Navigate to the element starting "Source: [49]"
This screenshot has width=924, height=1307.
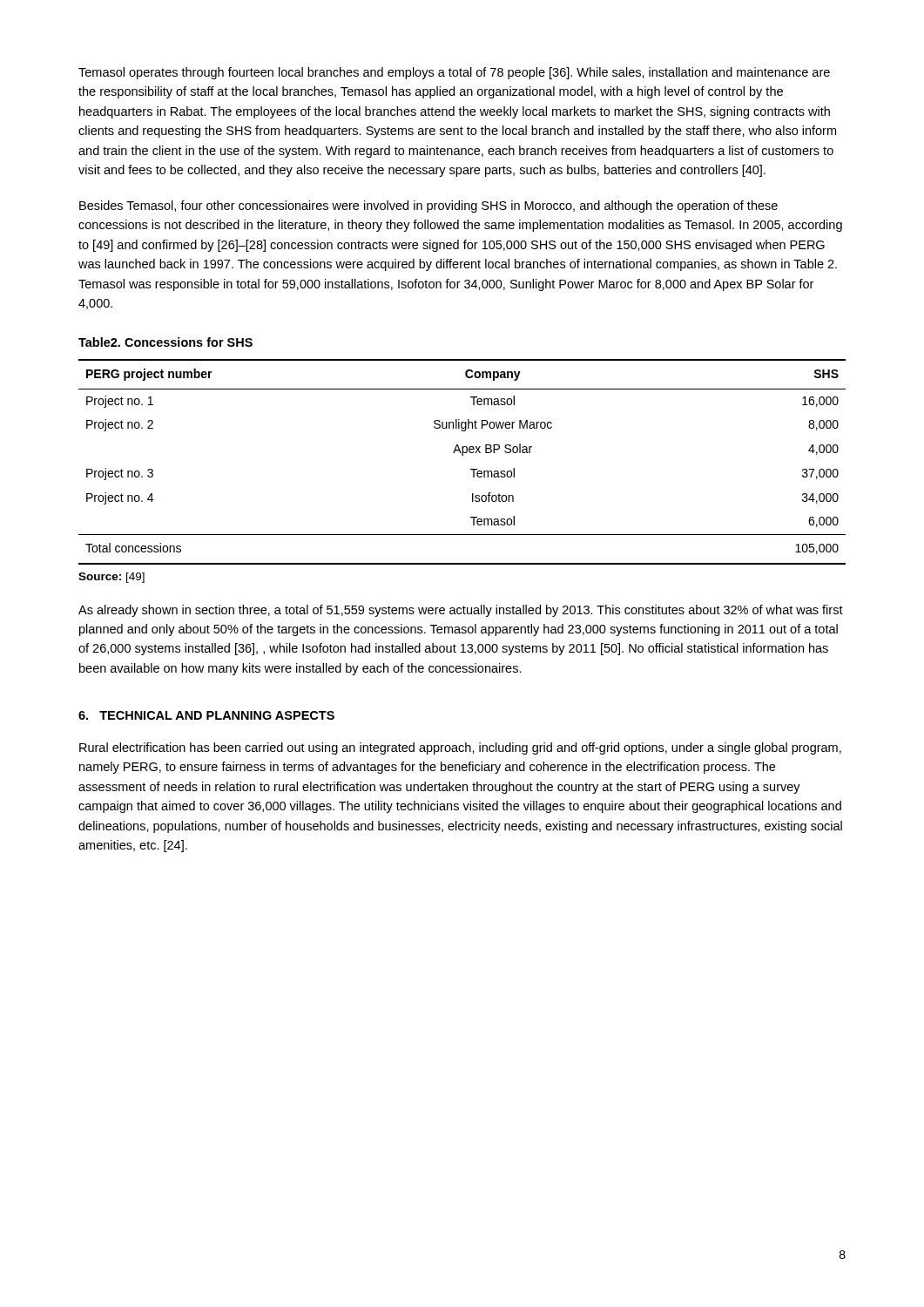(x=112, y=576)
